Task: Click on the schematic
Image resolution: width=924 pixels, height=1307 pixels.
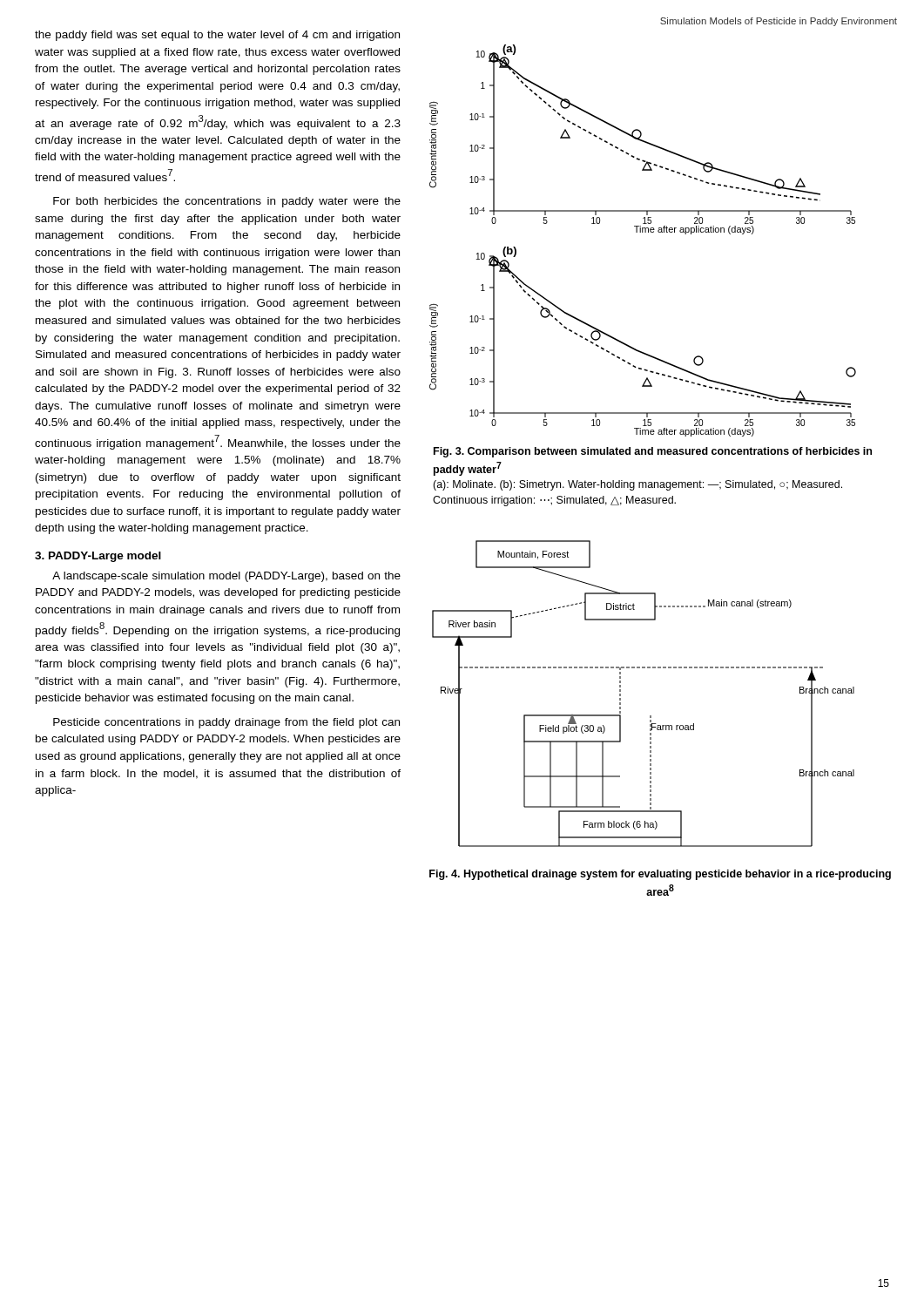Action: pos(646,694)
